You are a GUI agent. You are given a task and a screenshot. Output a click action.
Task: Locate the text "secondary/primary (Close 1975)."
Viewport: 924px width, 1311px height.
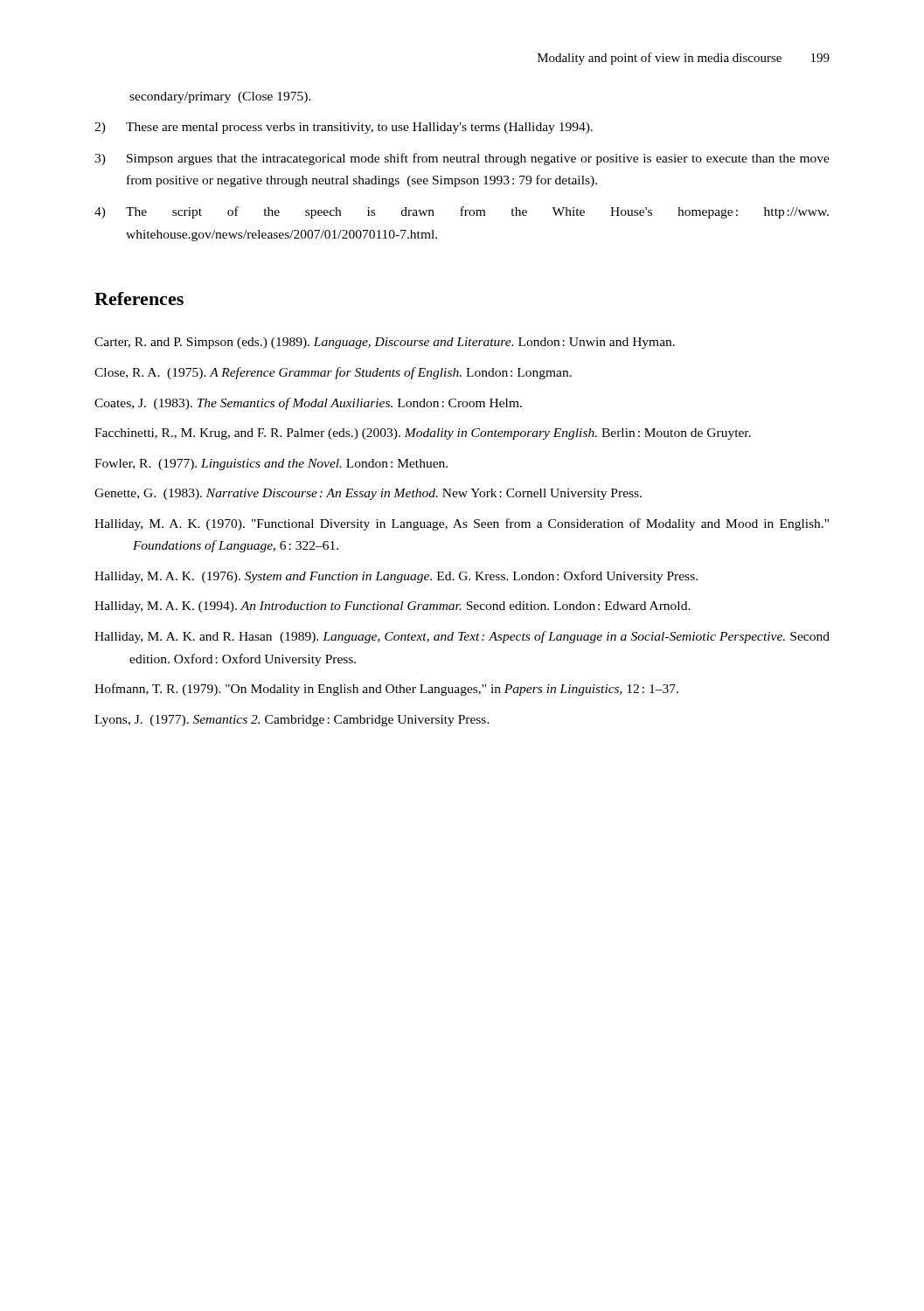tap(220, 97)
